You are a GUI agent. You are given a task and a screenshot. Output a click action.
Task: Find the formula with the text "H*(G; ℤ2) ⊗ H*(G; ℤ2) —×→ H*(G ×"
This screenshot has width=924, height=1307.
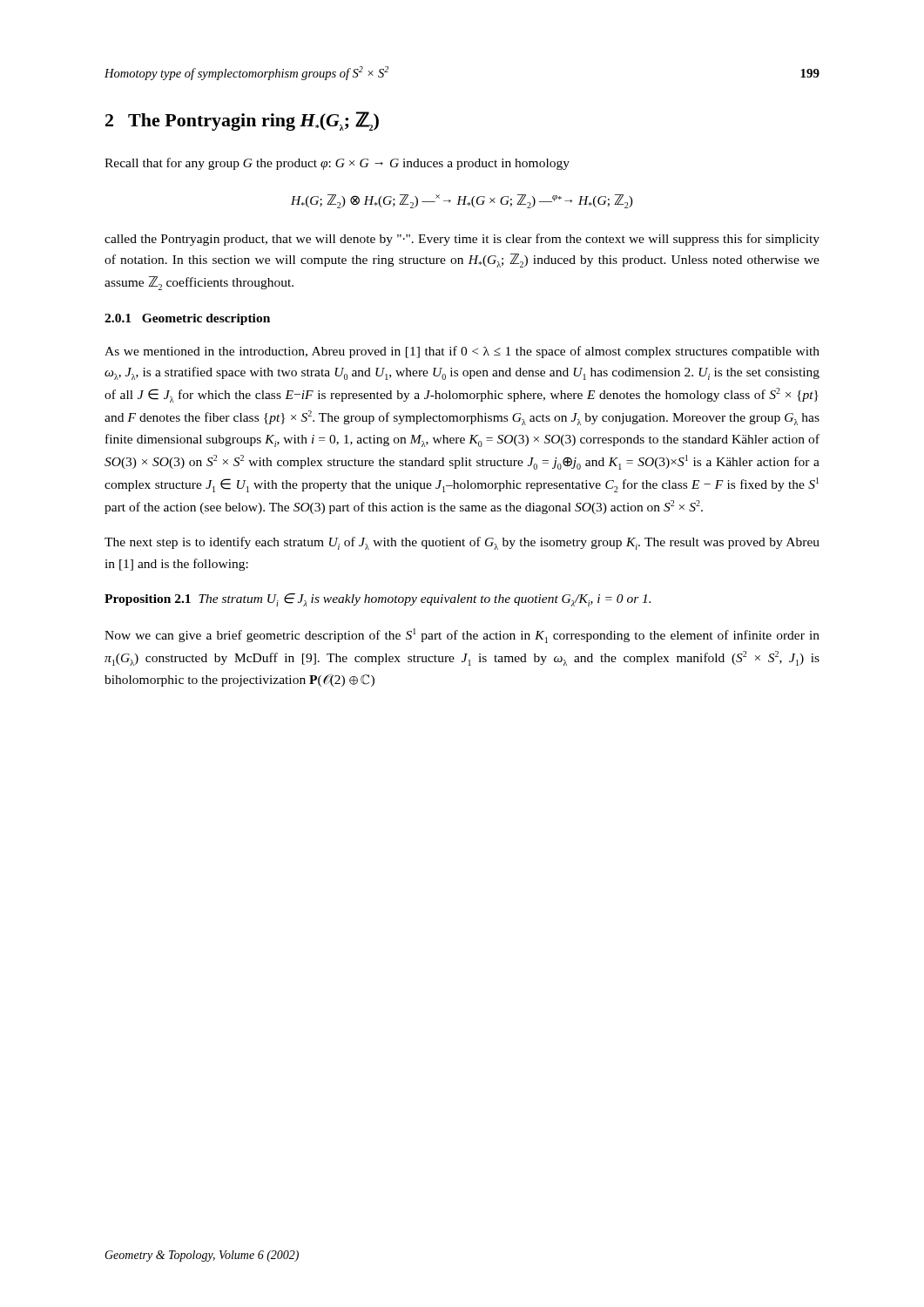click(462, 201)
